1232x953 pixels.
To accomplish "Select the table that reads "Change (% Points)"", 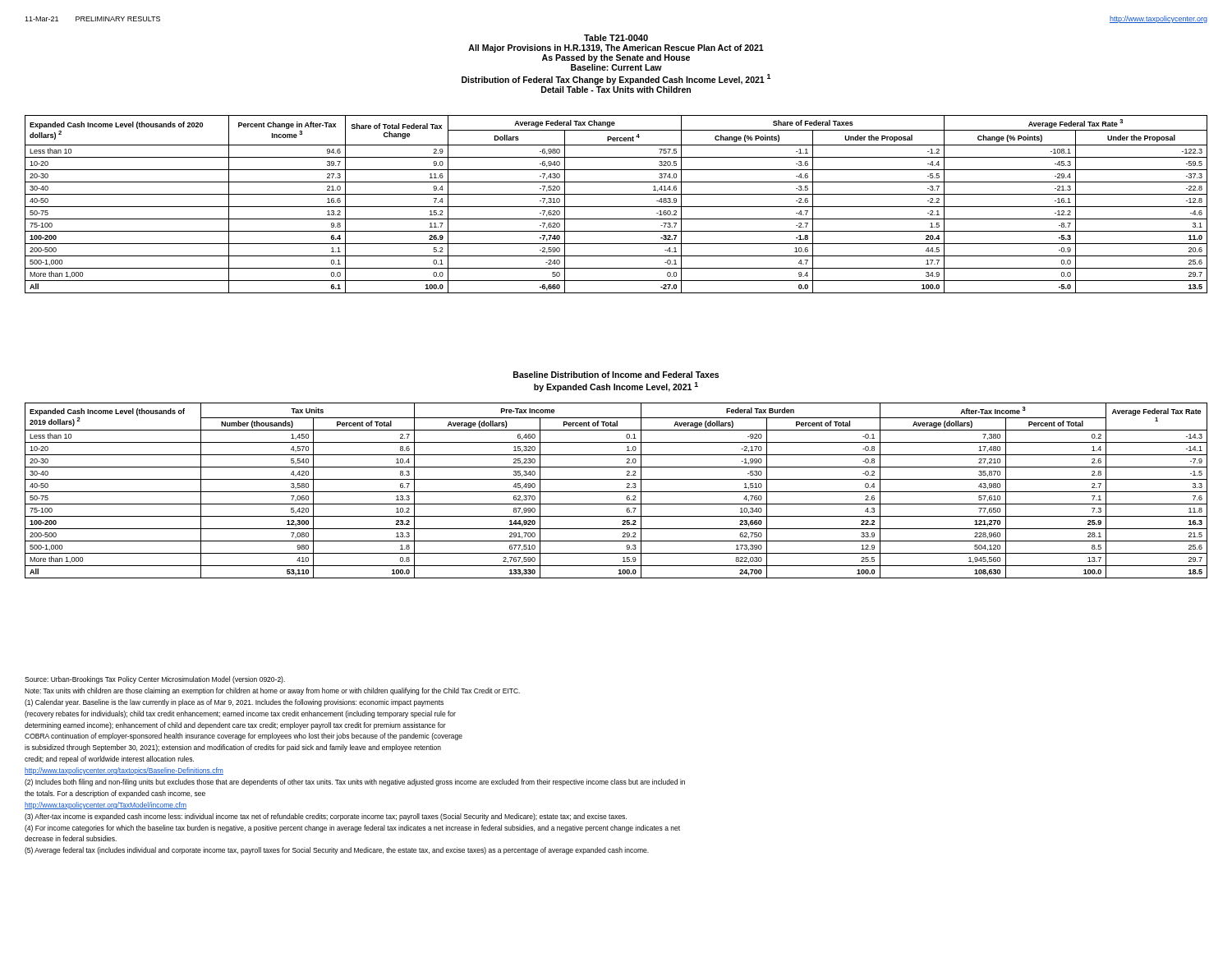I will (x=616, y=204).
